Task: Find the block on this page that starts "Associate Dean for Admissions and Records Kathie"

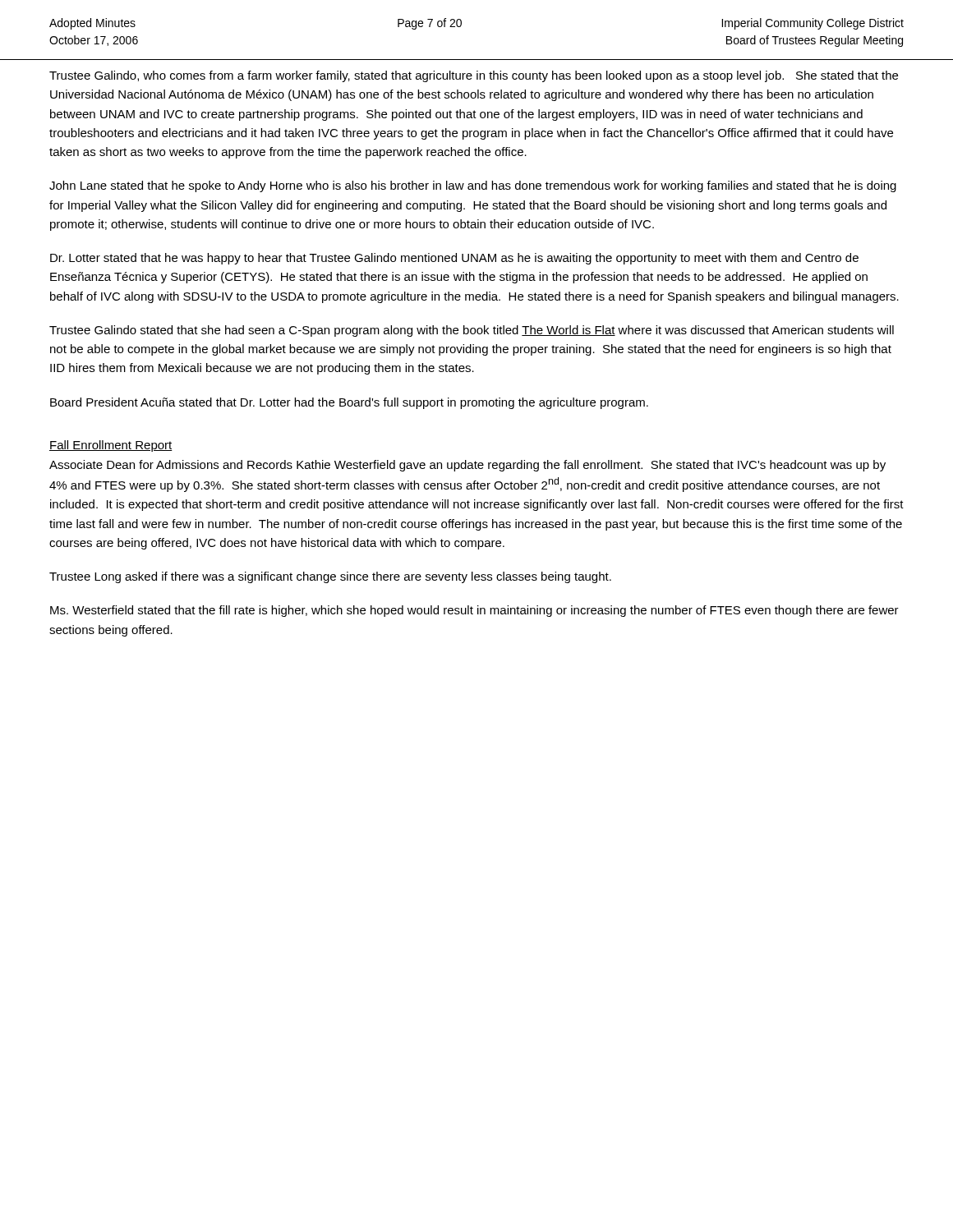Action: click(x=476, y=503)
